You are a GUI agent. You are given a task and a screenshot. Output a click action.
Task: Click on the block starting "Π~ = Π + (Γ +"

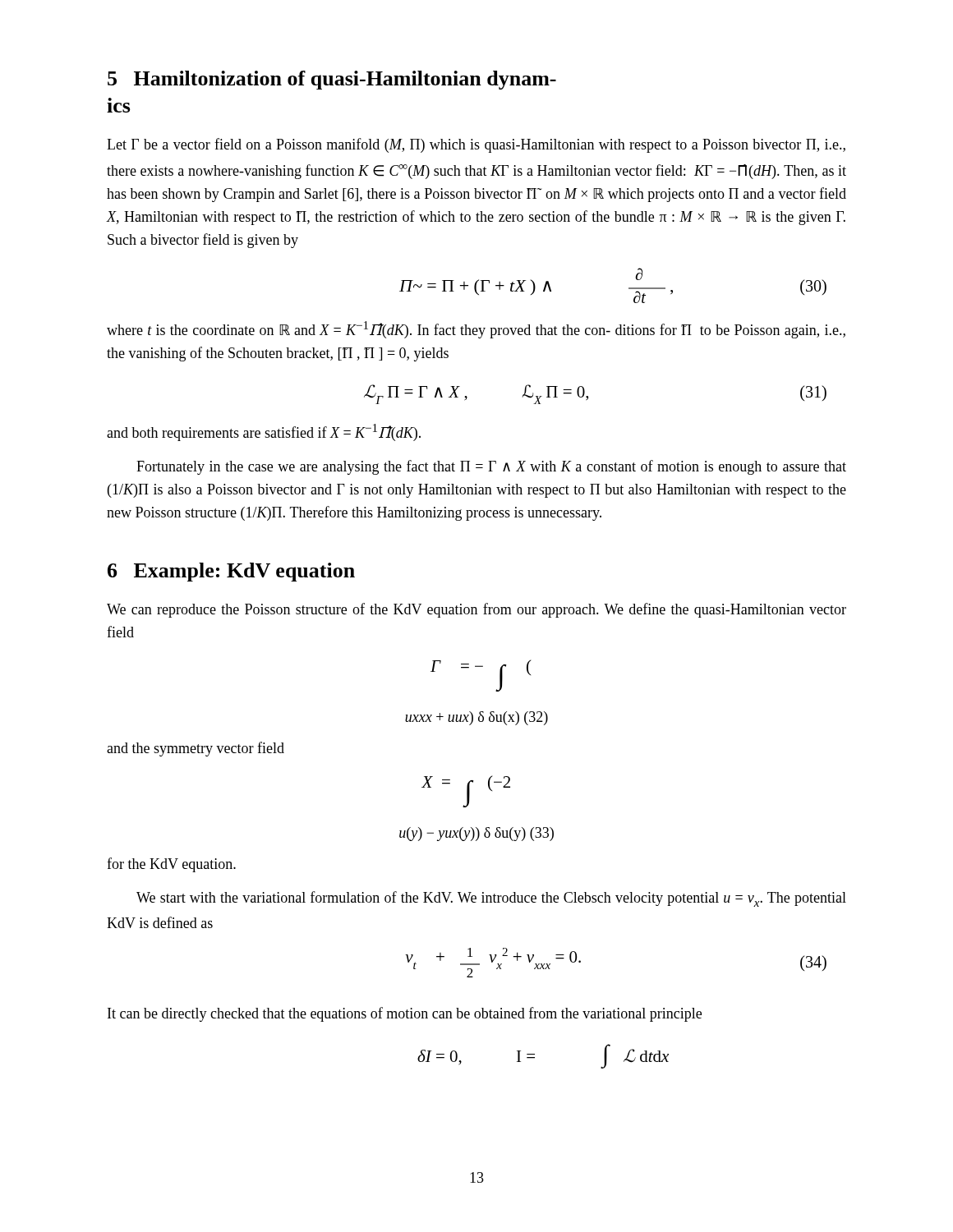tap(476, 284)
